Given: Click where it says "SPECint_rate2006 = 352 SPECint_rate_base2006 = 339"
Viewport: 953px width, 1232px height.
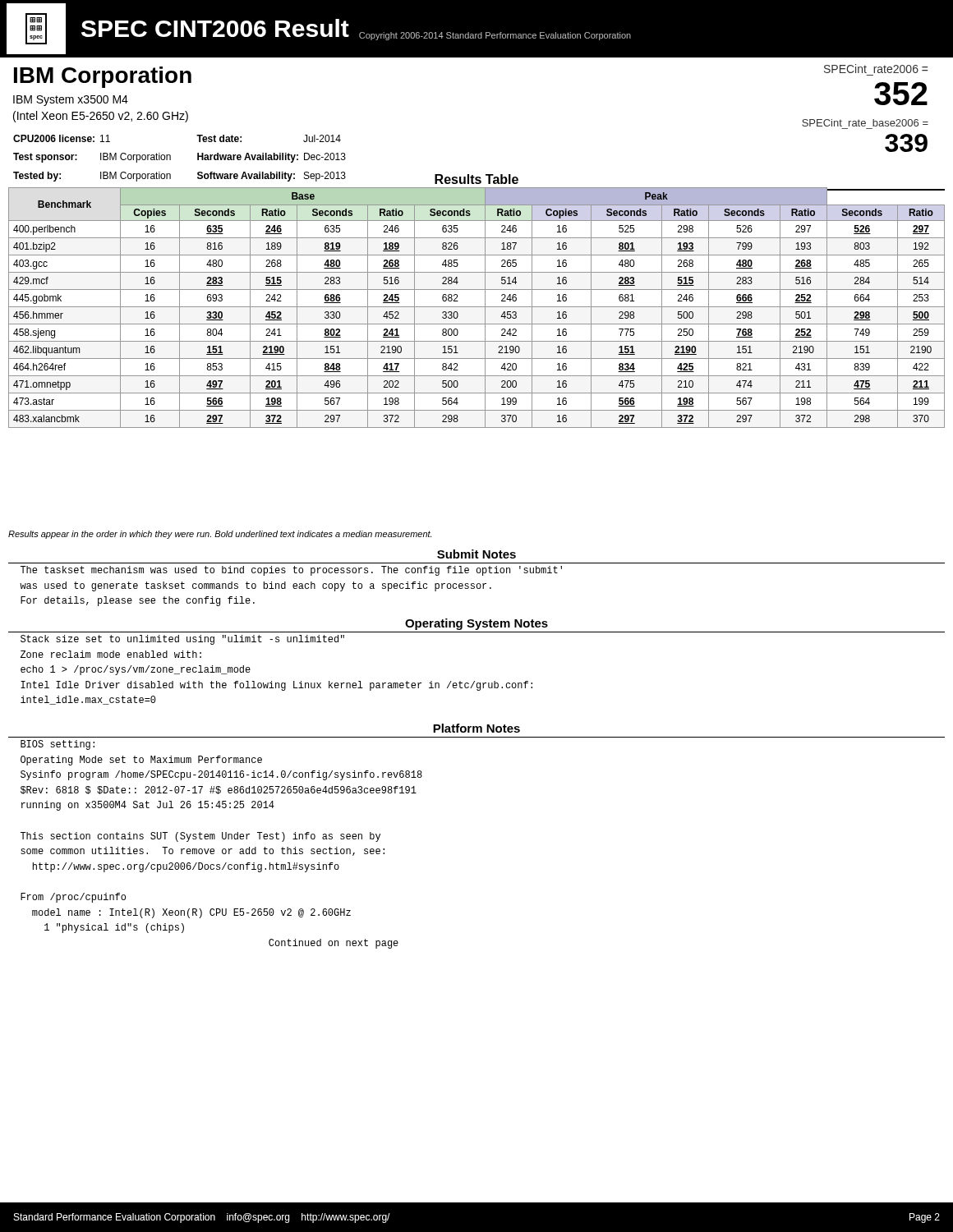Looking at the screenshot, I should coord(865,110).
